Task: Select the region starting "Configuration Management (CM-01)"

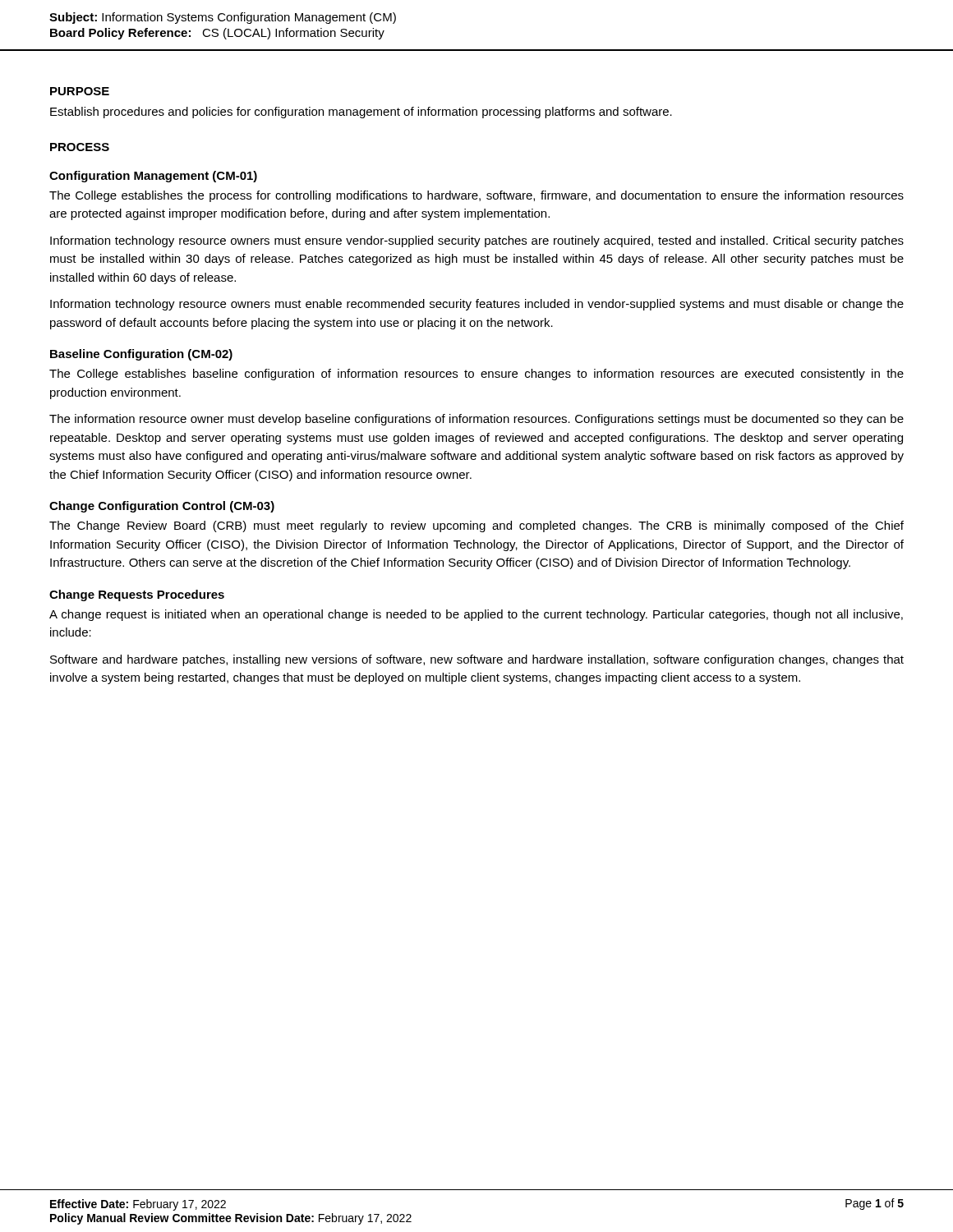Action: click(x=153, y=175)
